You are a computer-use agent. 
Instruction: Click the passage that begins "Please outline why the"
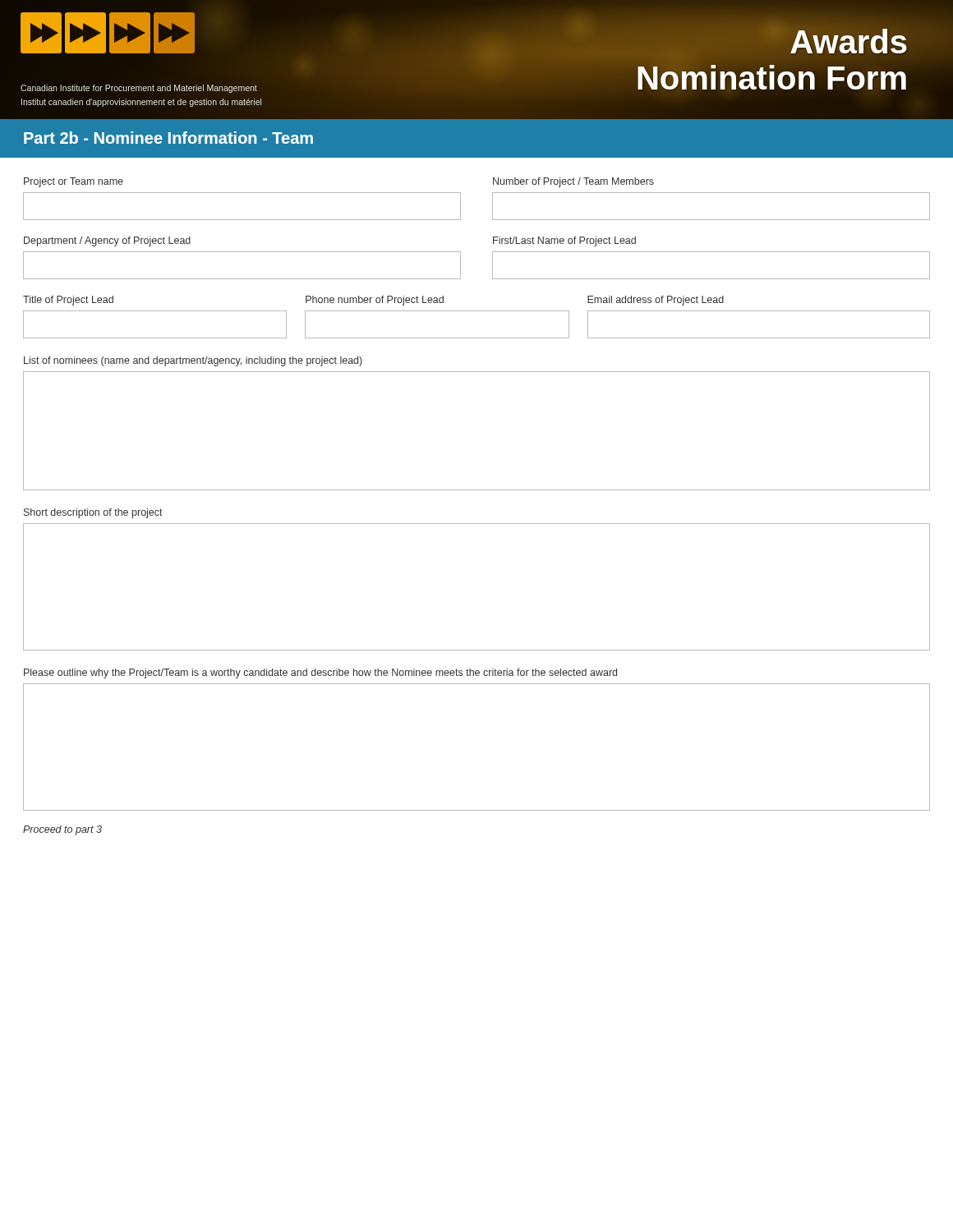320,673
